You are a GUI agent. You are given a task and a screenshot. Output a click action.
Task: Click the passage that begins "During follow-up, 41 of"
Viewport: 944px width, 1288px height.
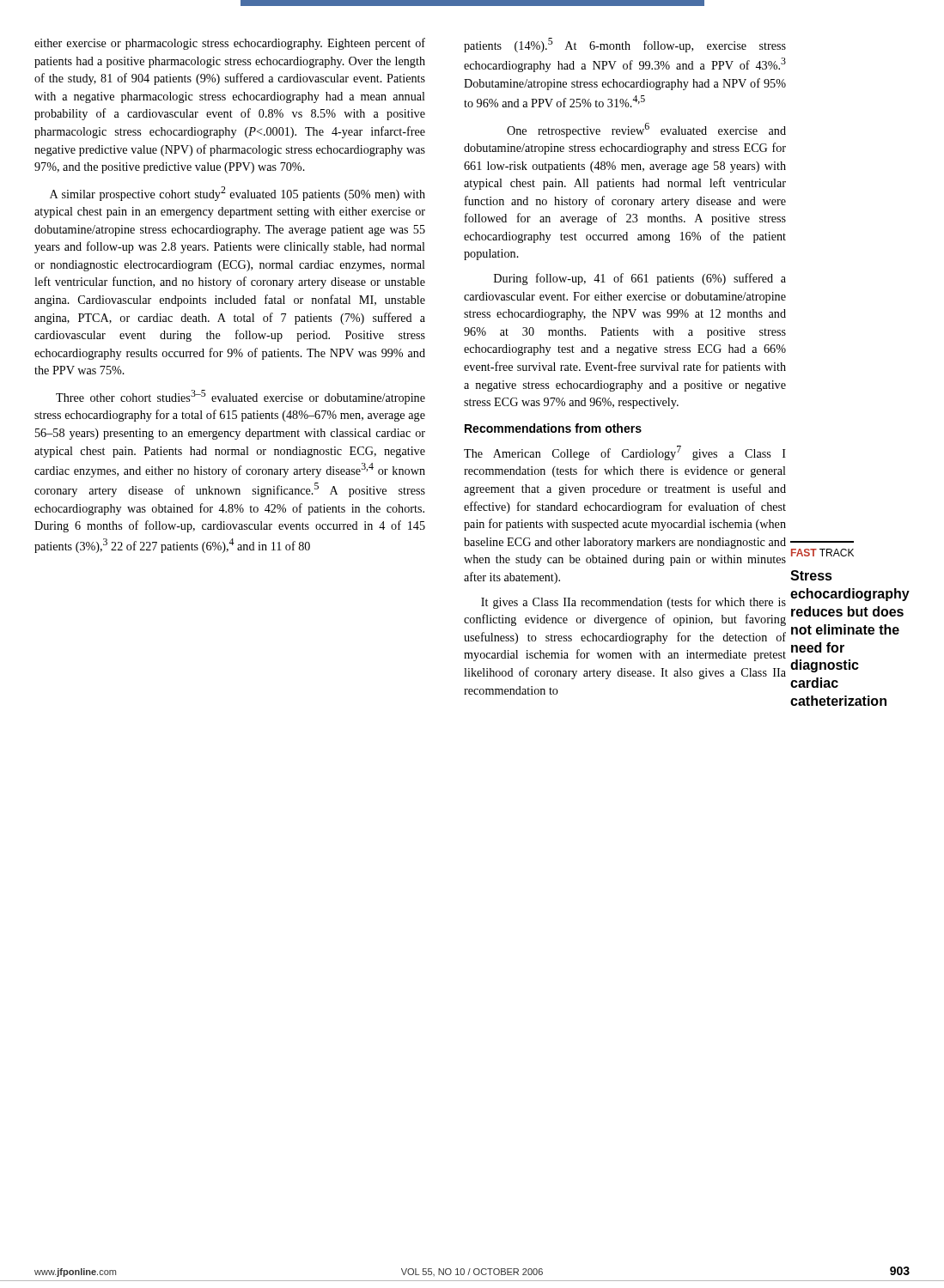click(625, 340)
